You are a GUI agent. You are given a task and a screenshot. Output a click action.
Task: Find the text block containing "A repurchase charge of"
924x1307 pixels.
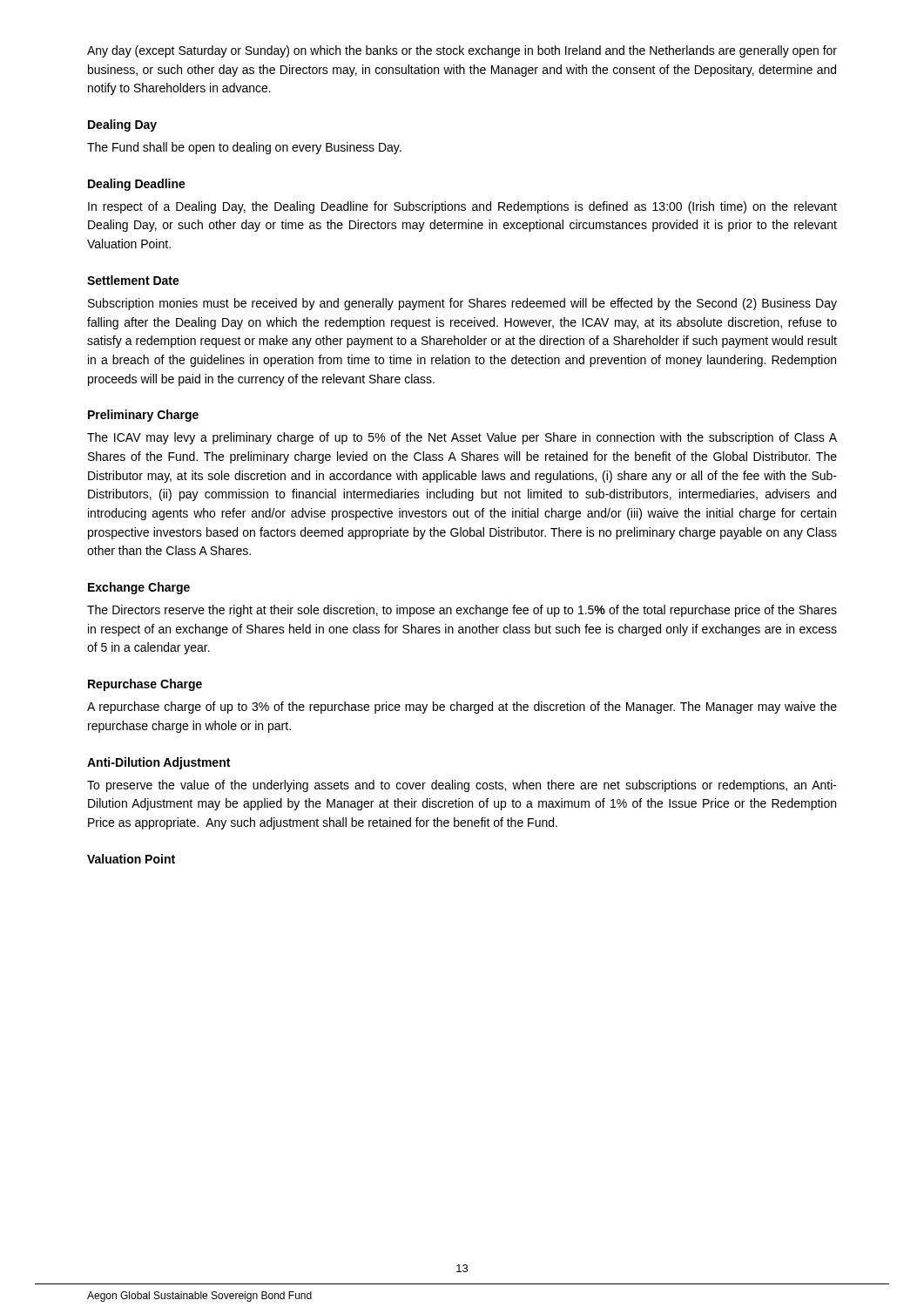pyautogui.click(x=462, y=716)
